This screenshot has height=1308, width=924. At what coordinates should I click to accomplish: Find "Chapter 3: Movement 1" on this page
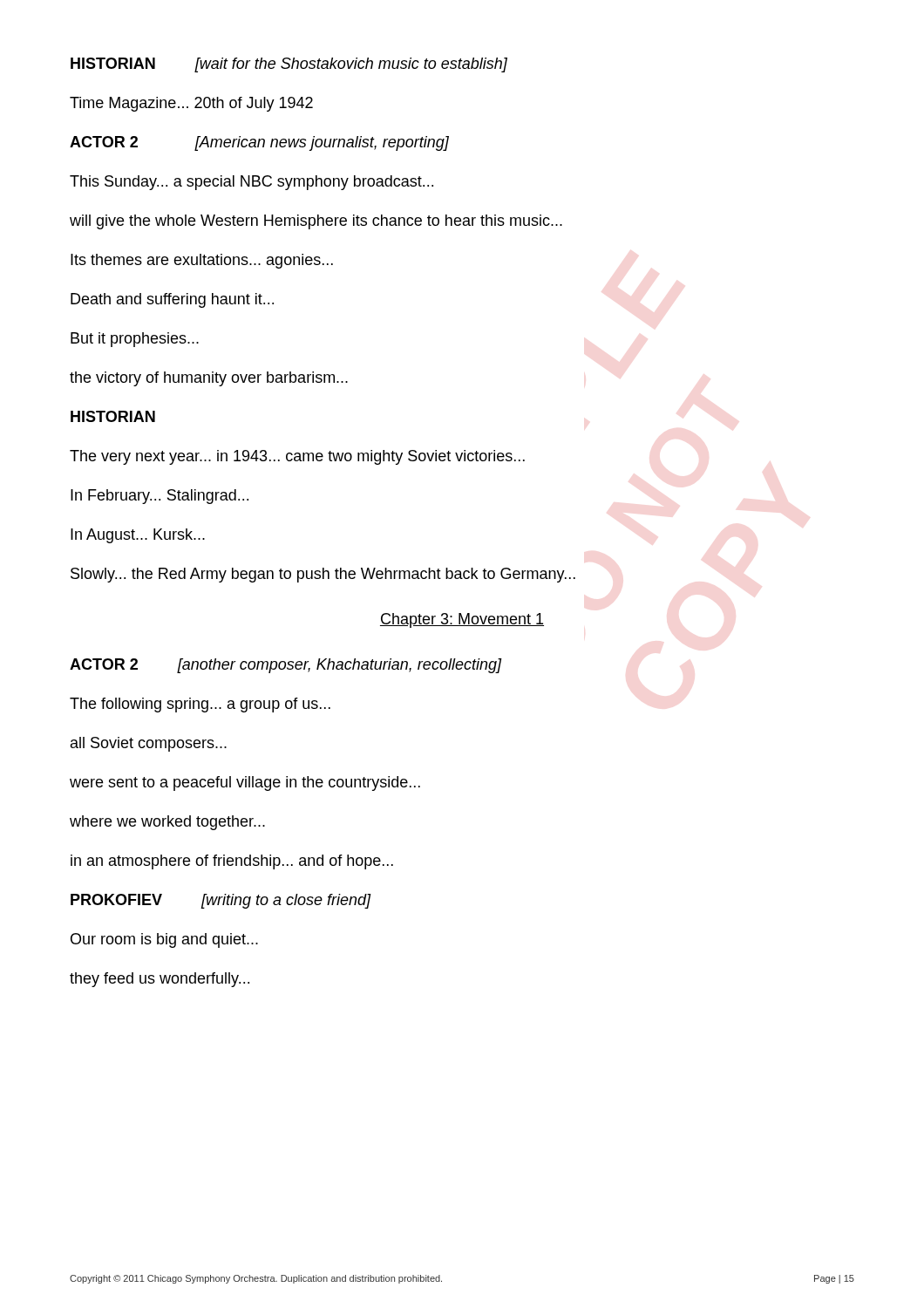(x=462, y=619)
